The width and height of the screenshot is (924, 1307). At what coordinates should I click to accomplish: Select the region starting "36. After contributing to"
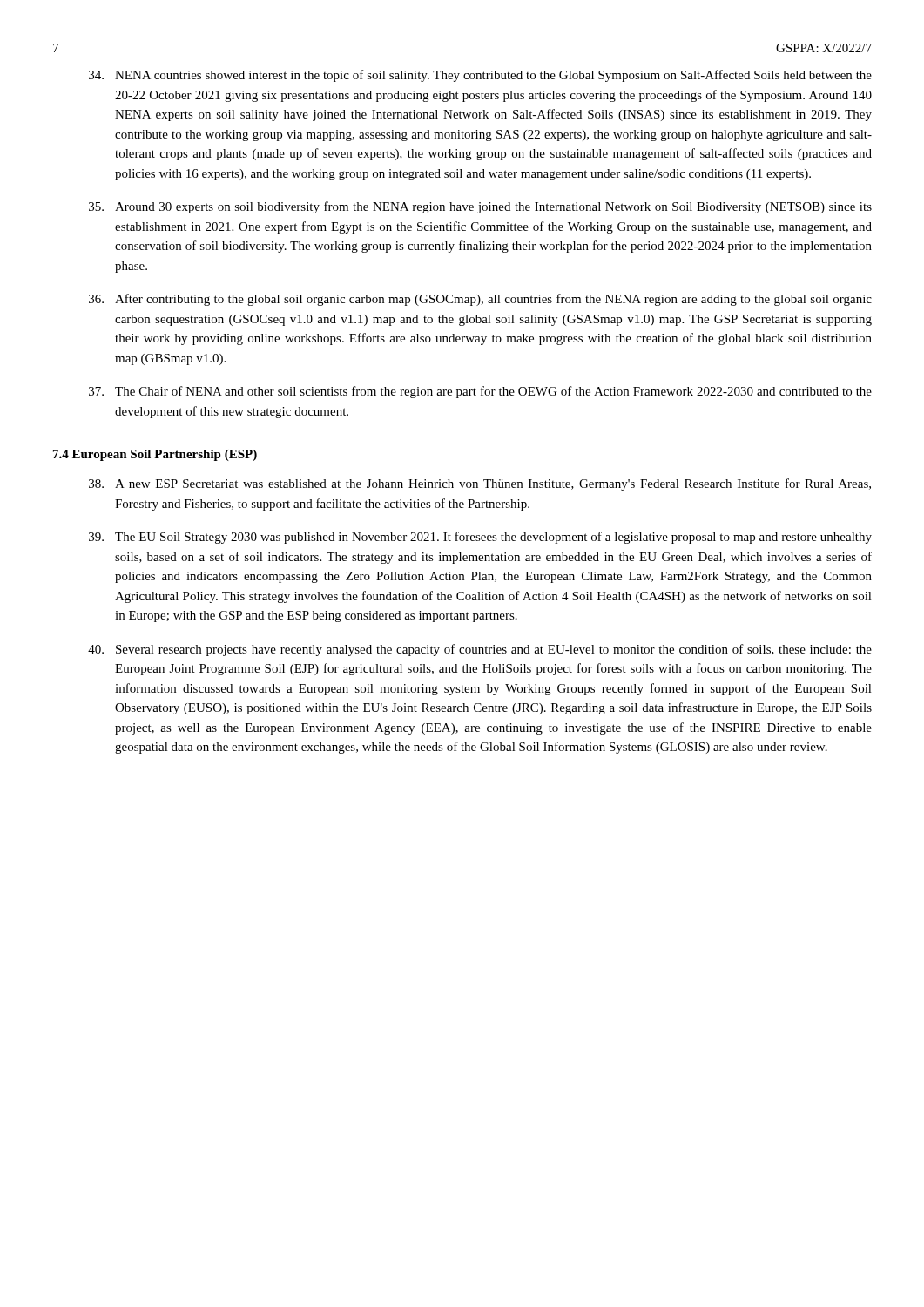462,328
